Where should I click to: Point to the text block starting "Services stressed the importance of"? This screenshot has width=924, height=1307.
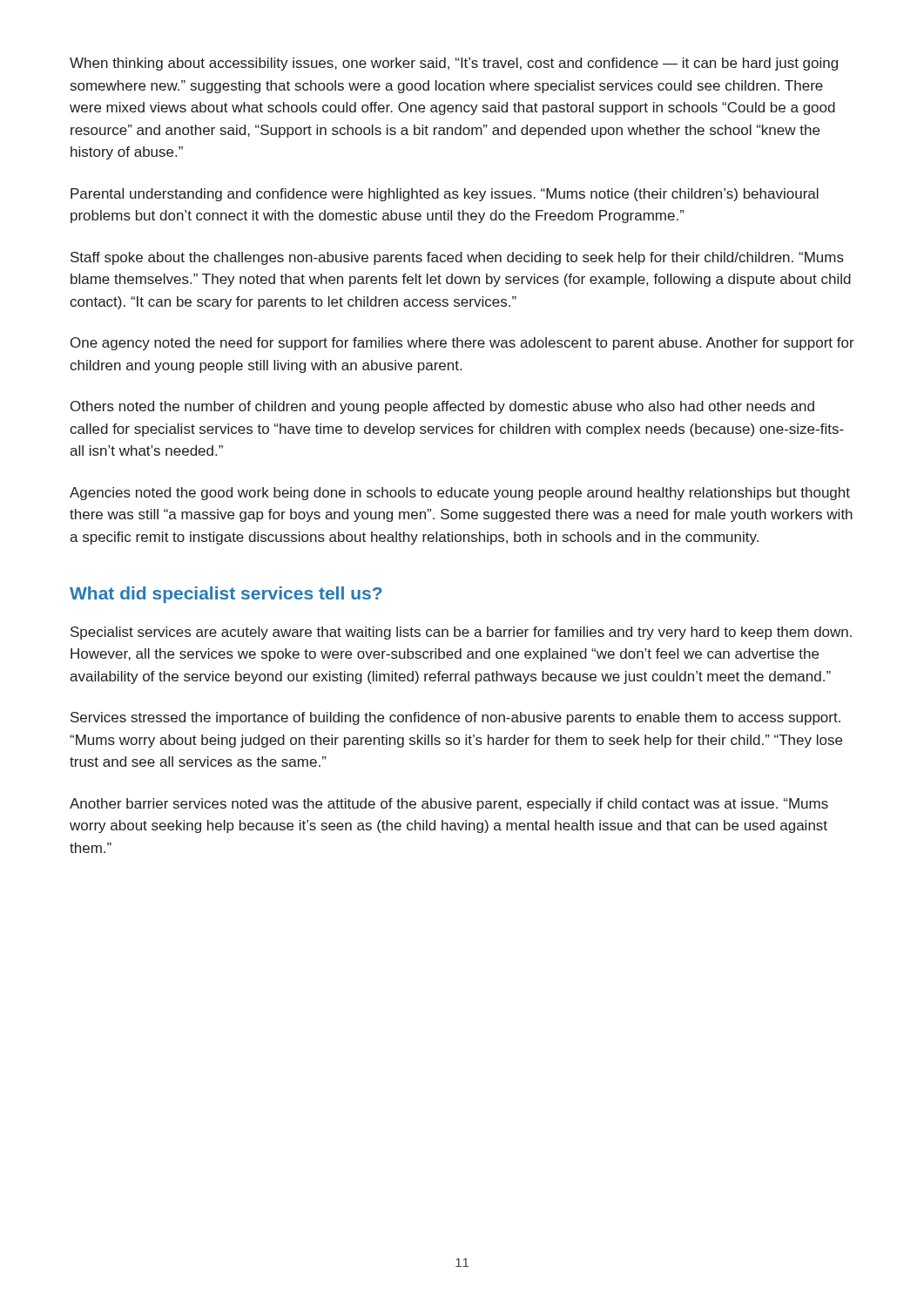[x=456, y=740]
